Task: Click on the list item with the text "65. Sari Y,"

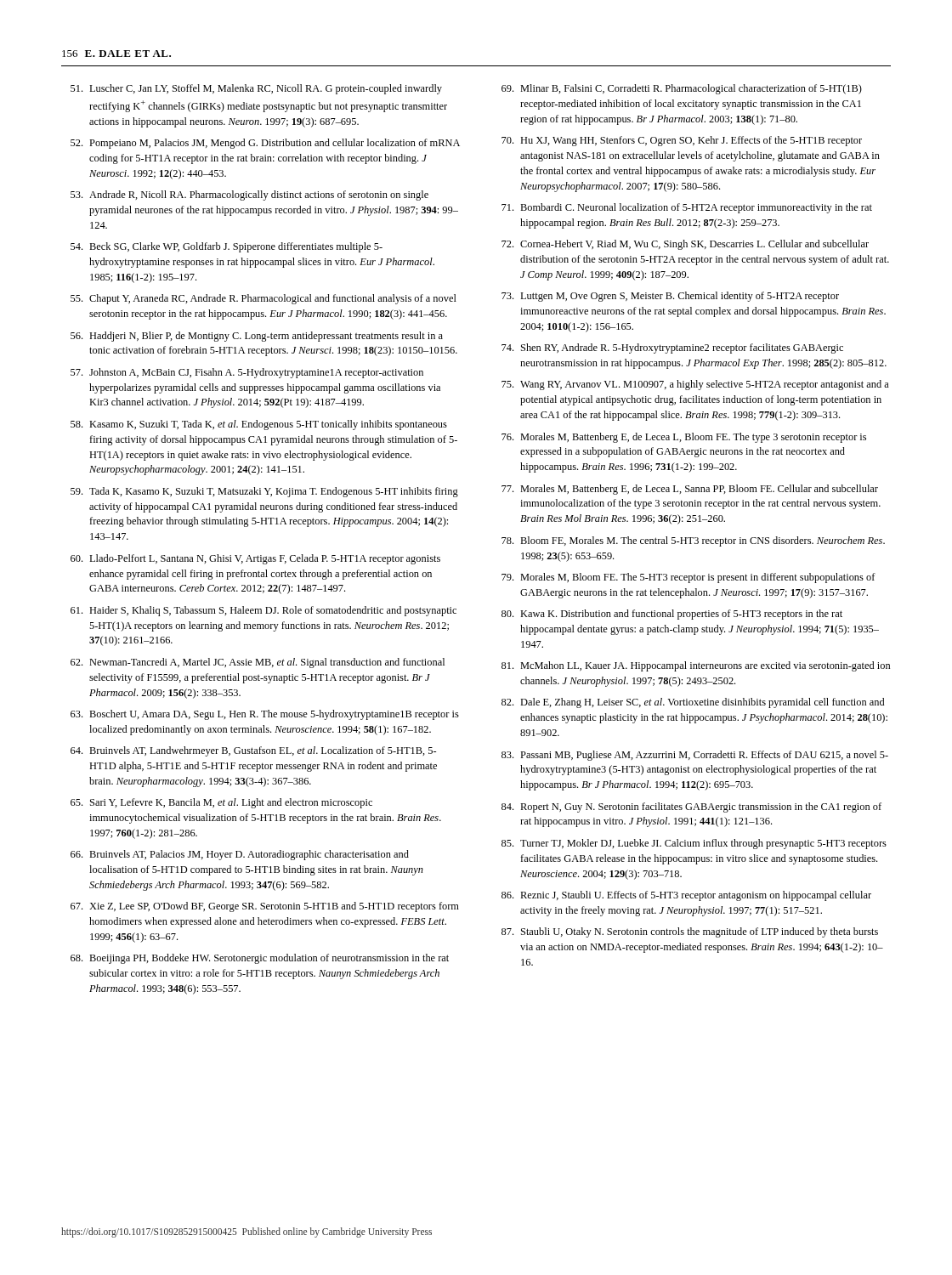Action: click(261, 819)
